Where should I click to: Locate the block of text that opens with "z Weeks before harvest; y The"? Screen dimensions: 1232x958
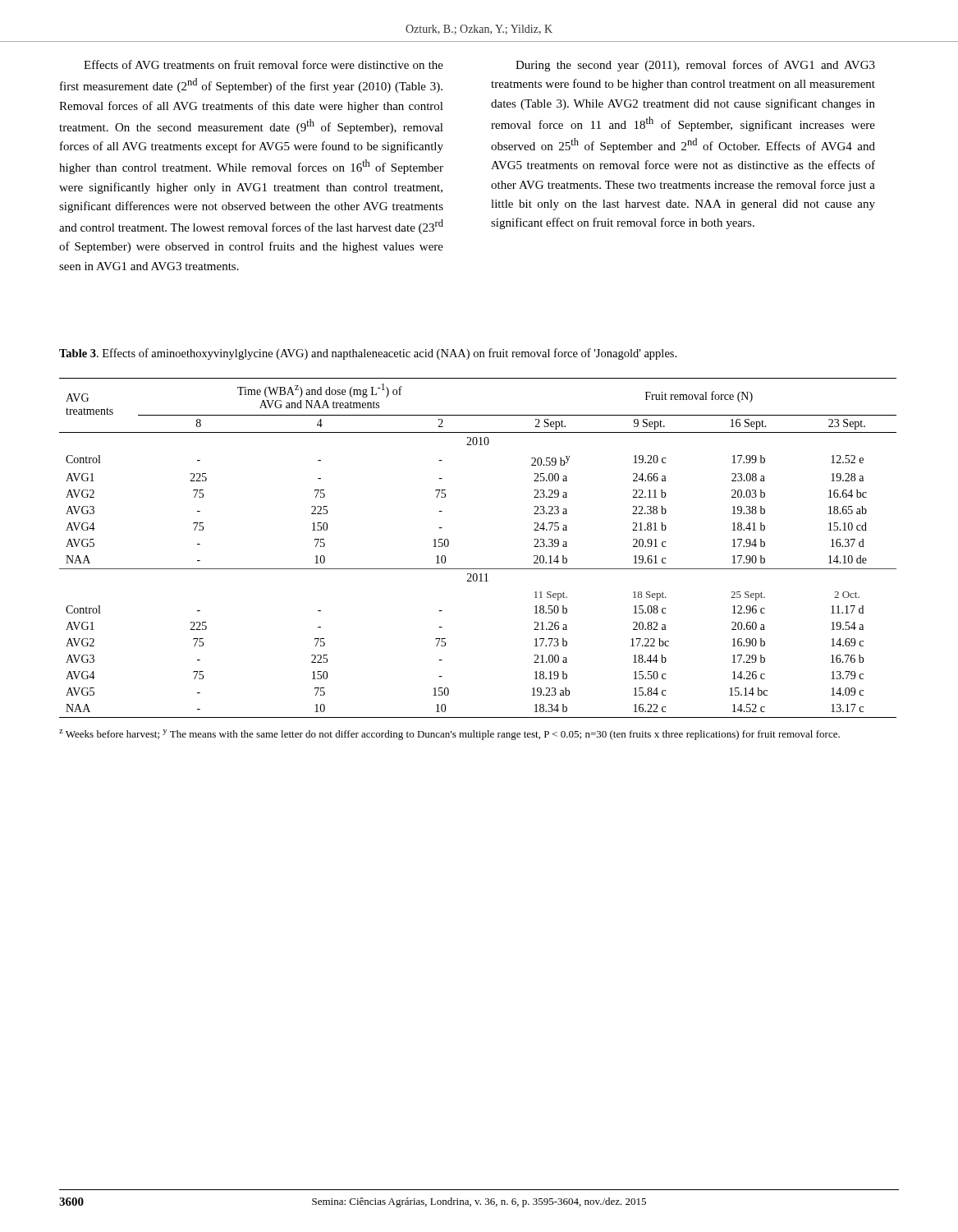click(x=450, y=733)
